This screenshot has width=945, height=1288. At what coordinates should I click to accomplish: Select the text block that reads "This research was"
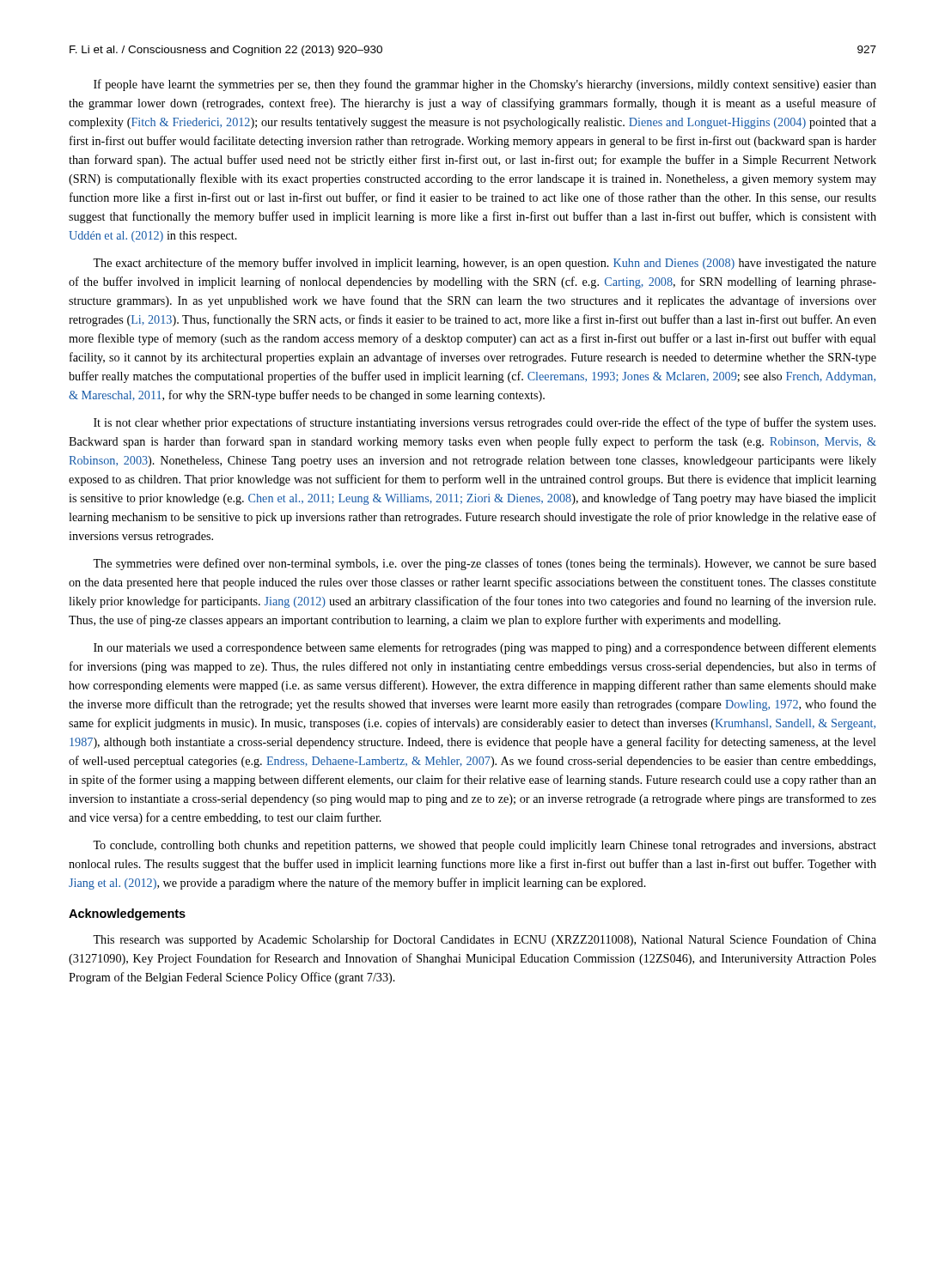click(472, 959)
